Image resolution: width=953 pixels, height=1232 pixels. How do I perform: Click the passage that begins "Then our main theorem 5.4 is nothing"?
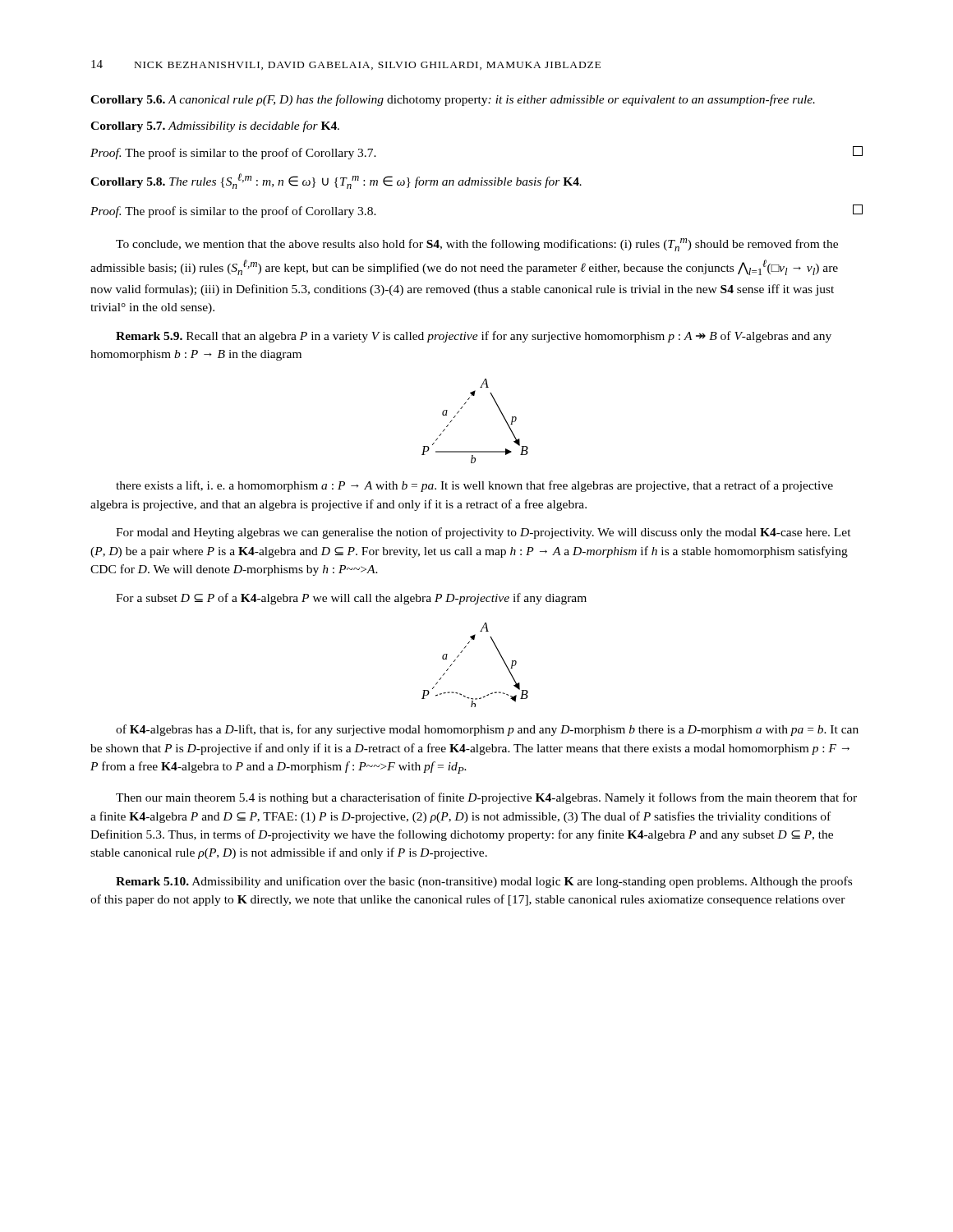coord(474,825)
